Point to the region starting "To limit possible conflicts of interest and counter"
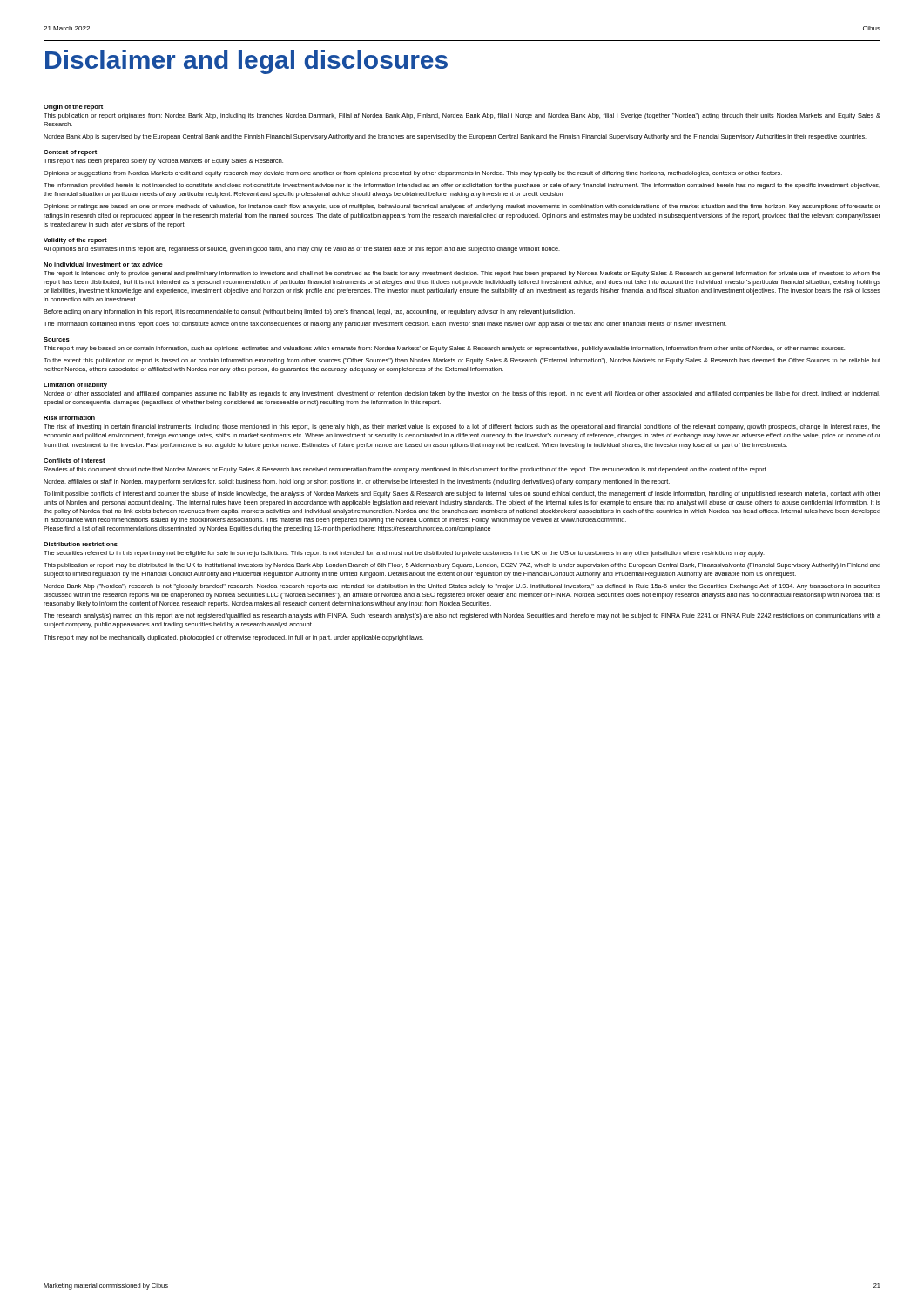Viewport: 924px width, 1307px height. coord(462,511)
